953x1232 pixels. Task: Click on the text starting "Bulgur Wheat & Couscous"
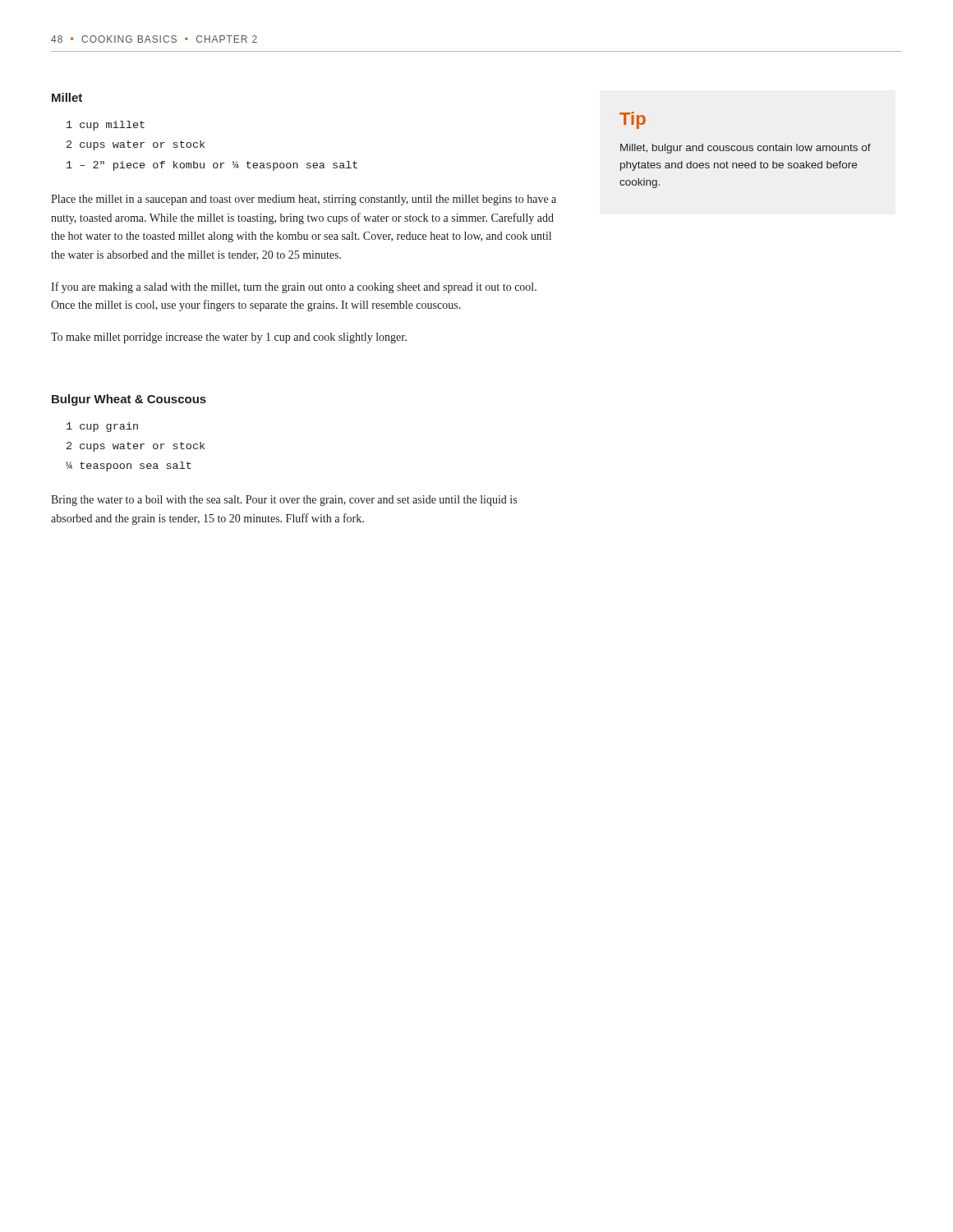(x=129, y=398)
